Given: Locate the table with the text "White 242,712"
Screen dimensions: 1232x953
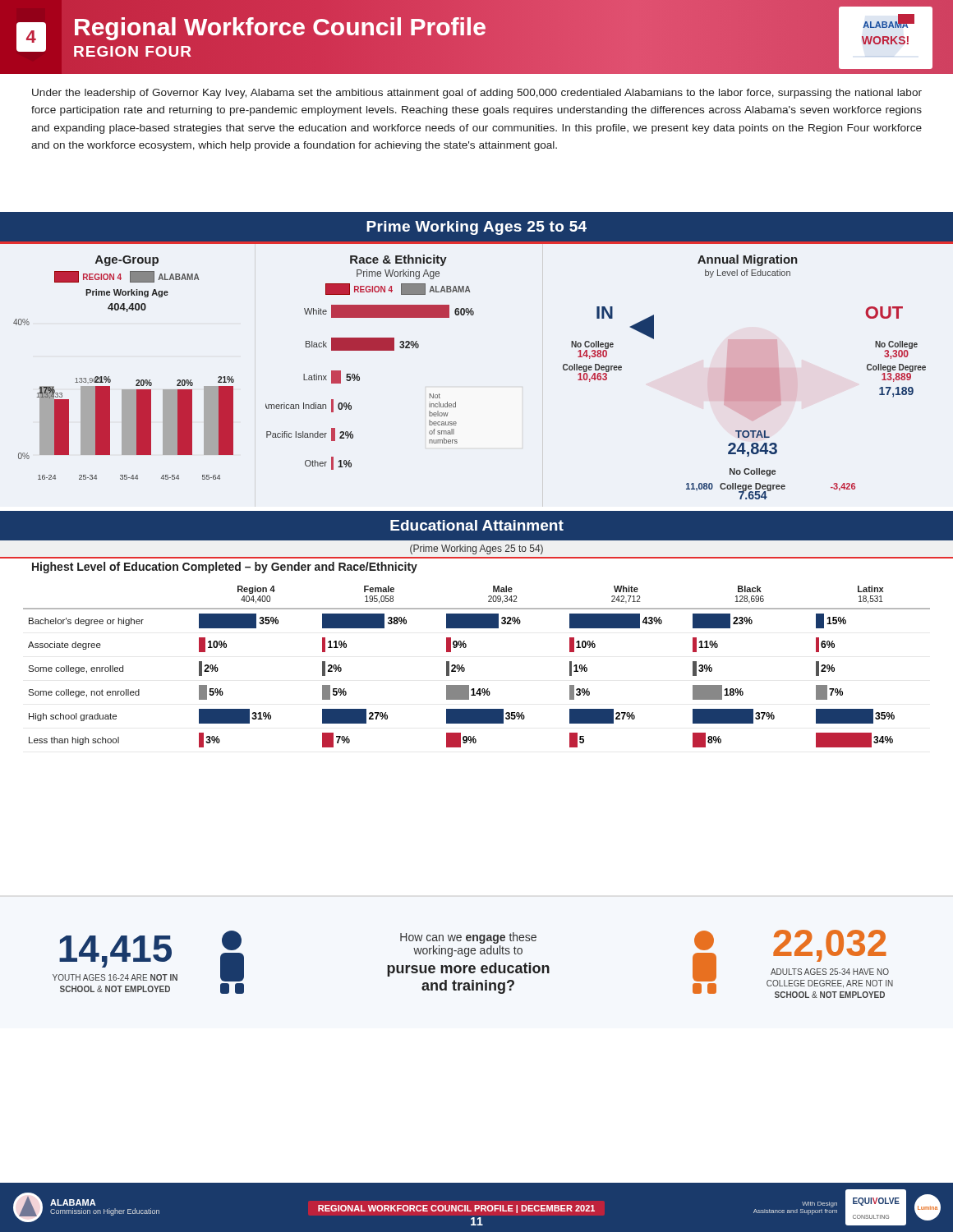Looking at the screenshot, I should tap(476, 666).
